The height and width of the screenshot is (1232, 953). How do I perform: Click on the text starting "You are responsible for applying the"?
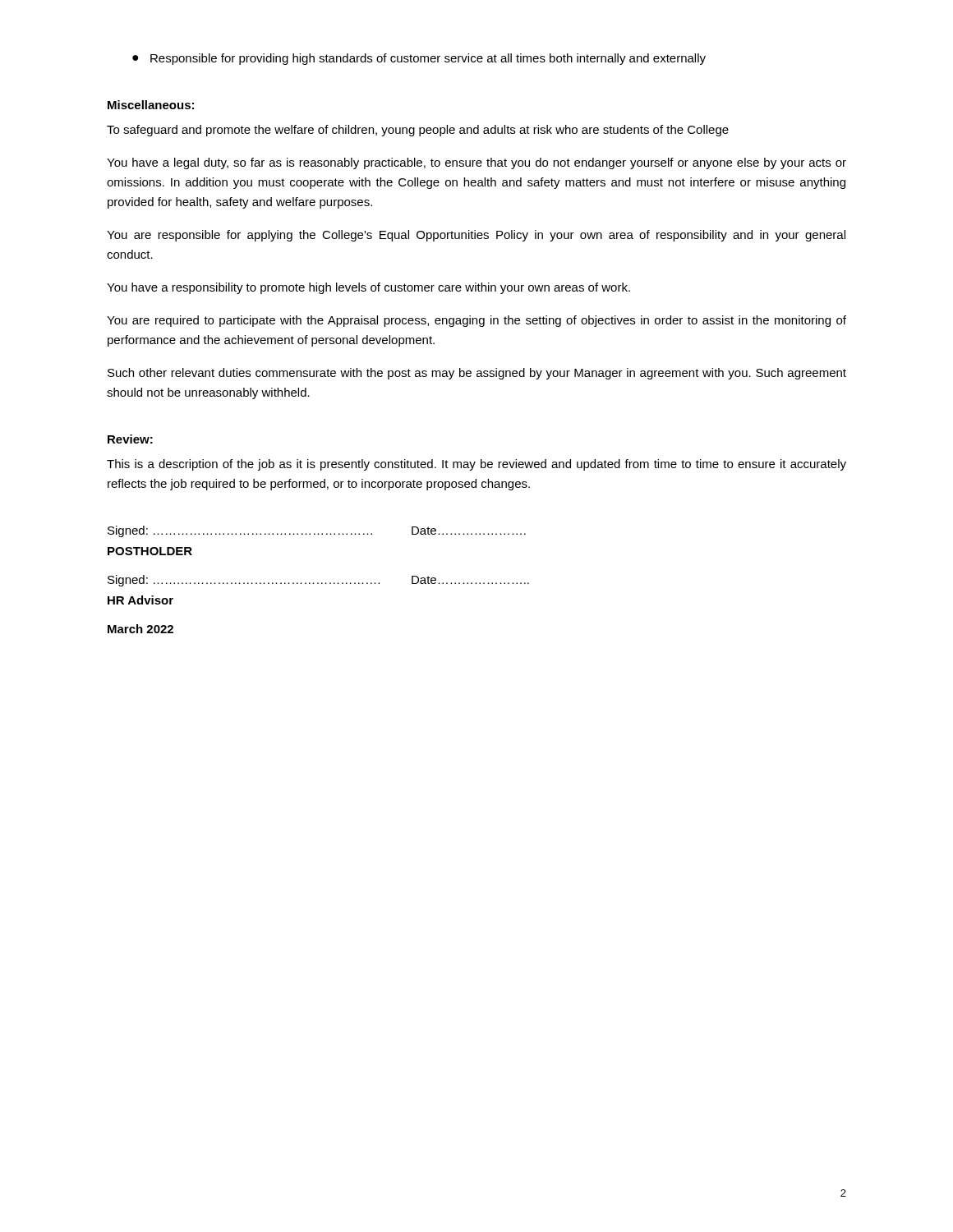(x=476, y=244)
